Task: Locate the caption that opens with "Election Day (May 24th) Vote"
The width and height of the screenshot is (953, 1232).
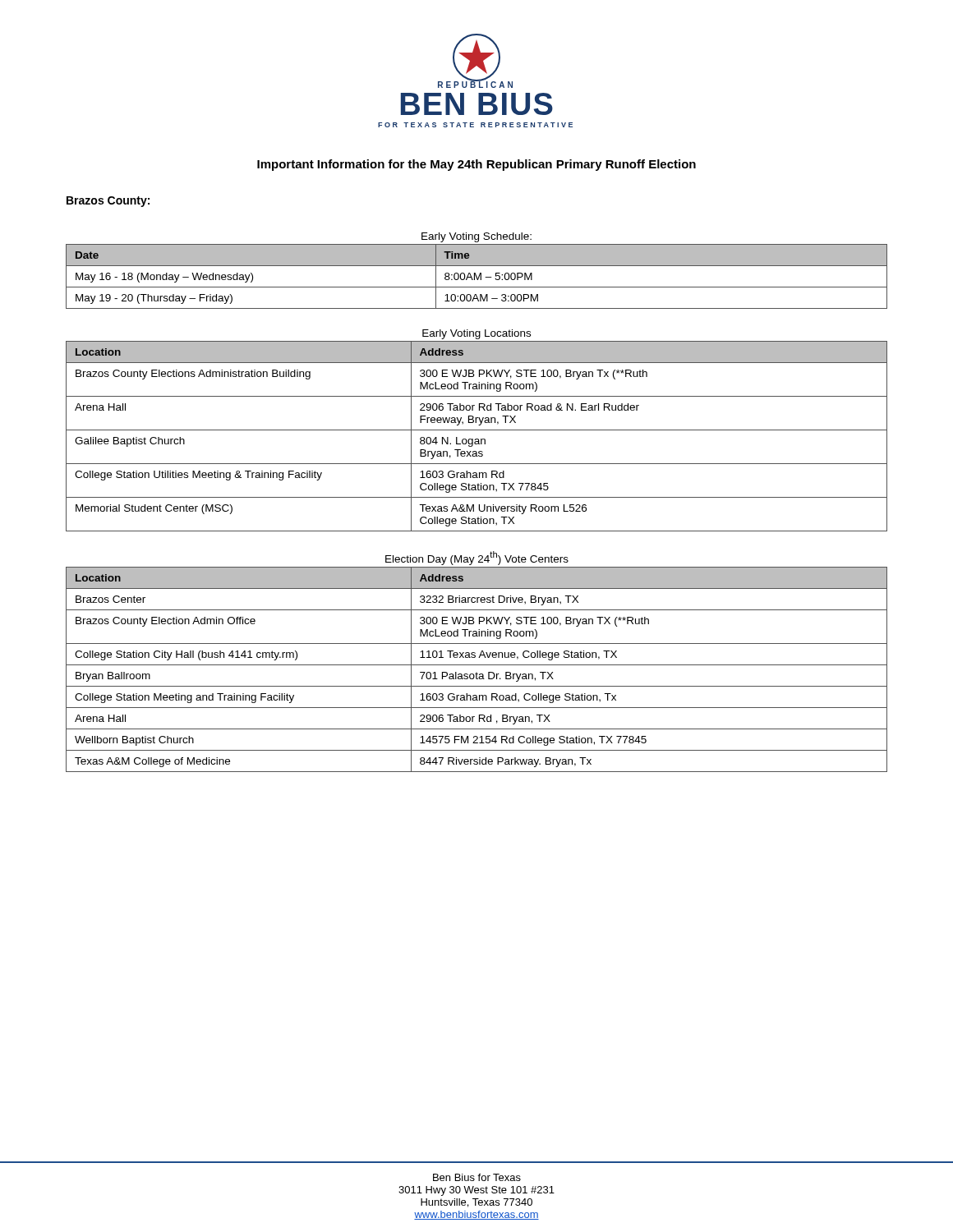Action: (x=476, y=557)
